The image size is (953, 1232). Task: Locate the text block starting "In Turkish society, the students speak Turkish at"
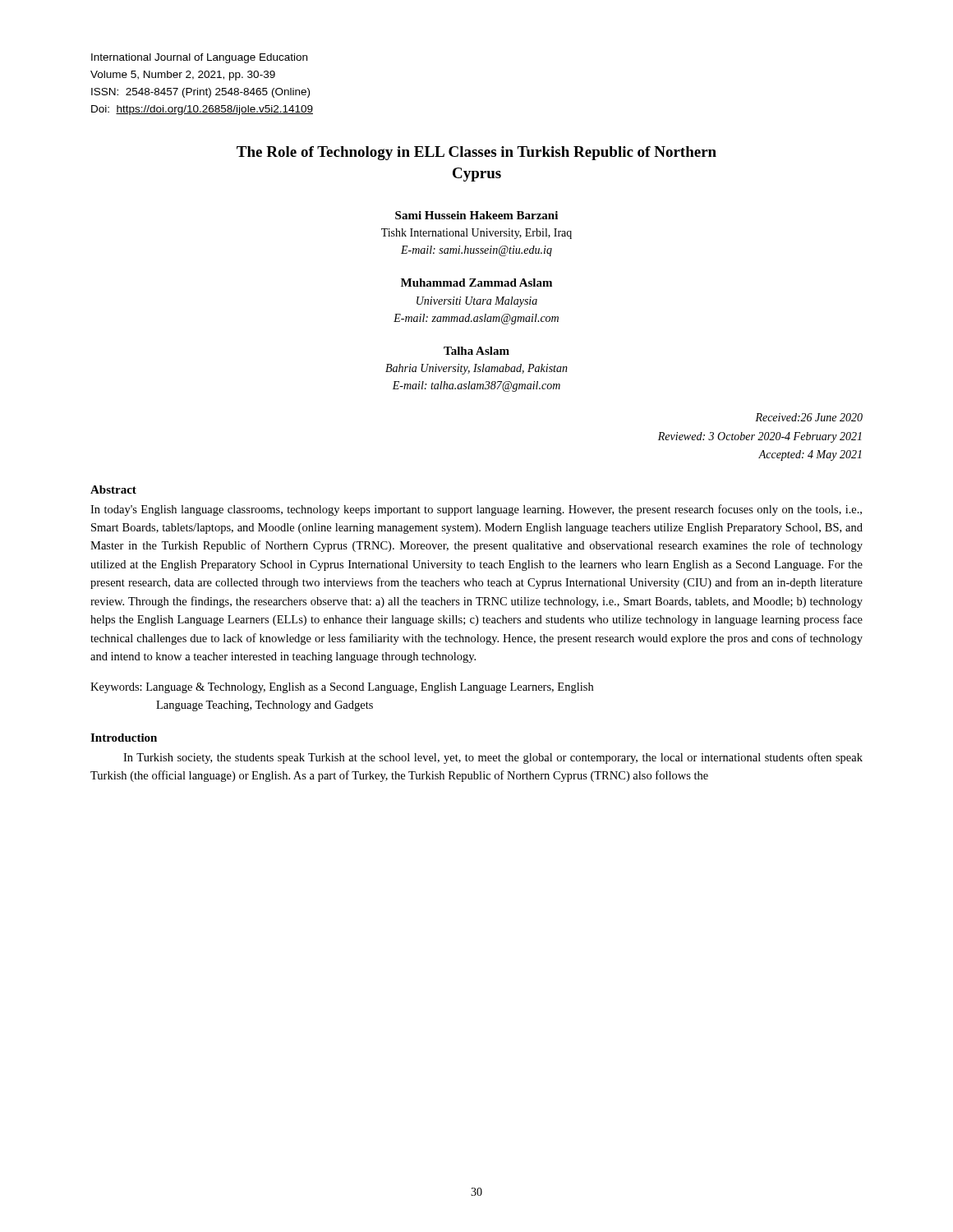tap(476, 766)
